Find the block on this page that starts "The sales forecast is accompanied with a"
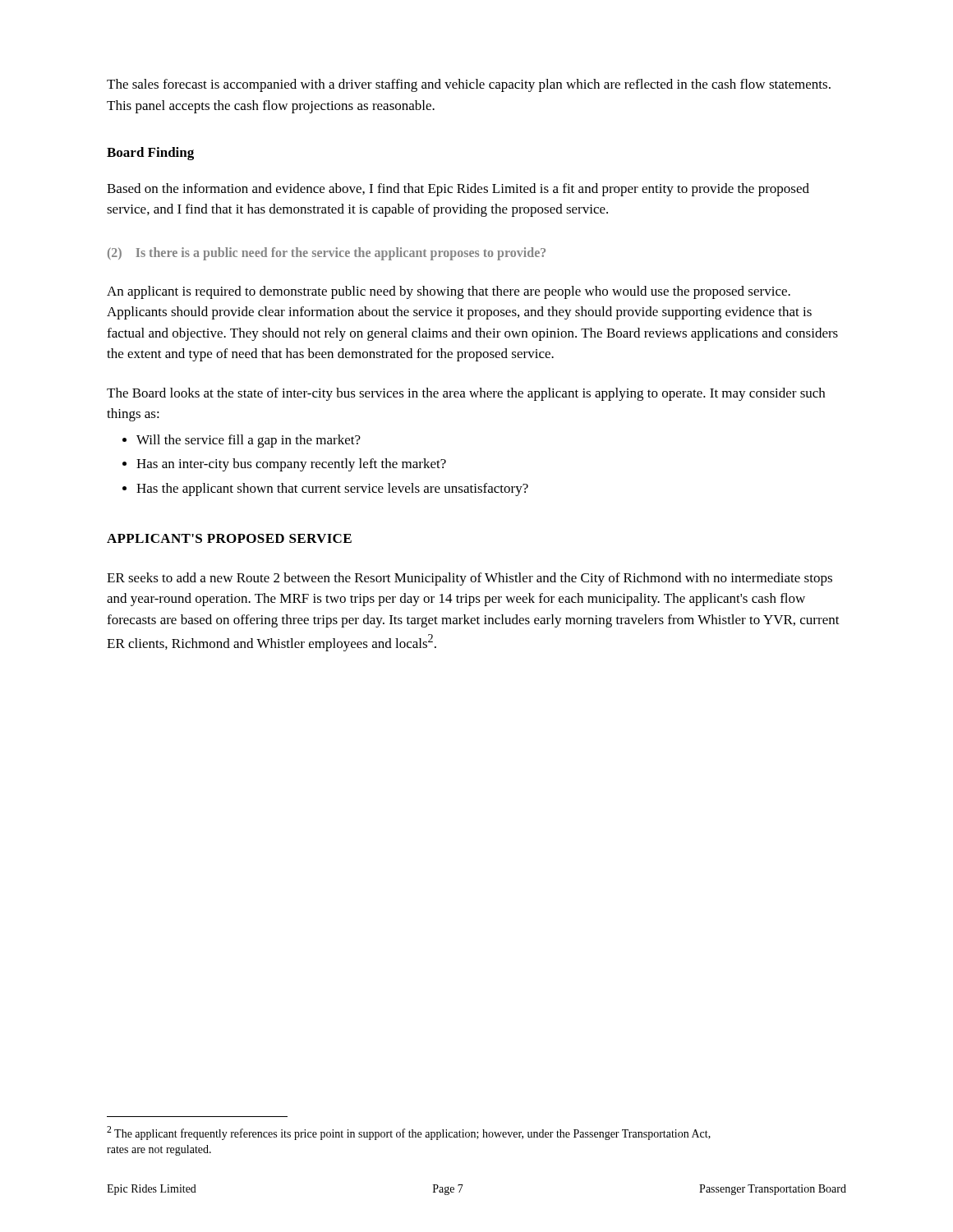 pyautogui.click(x=469, y=95)
